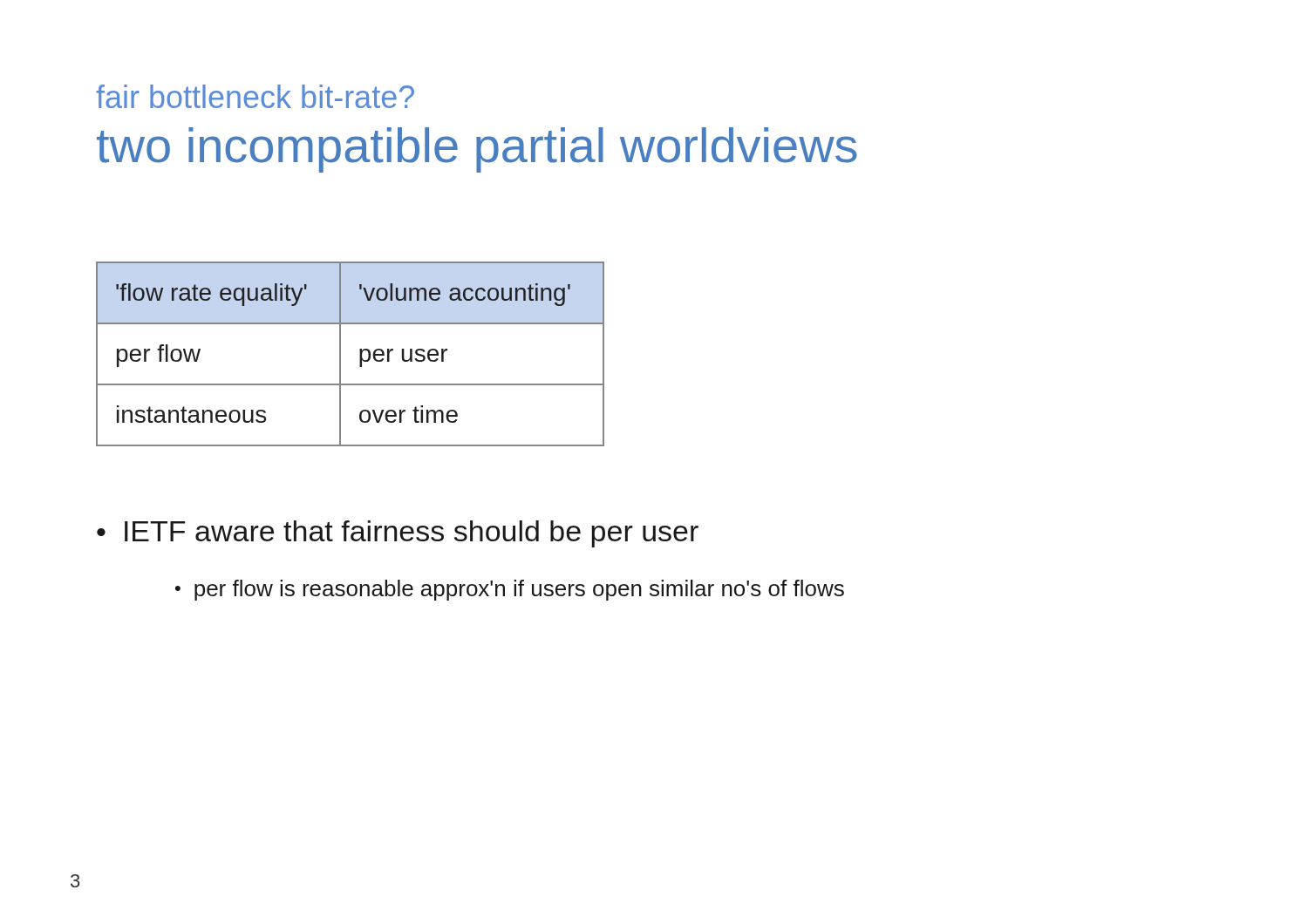1308x924 pixels.
Task: Where is the passage that starts "• IETF aware that fairness"?
Action: pos(397,532)
